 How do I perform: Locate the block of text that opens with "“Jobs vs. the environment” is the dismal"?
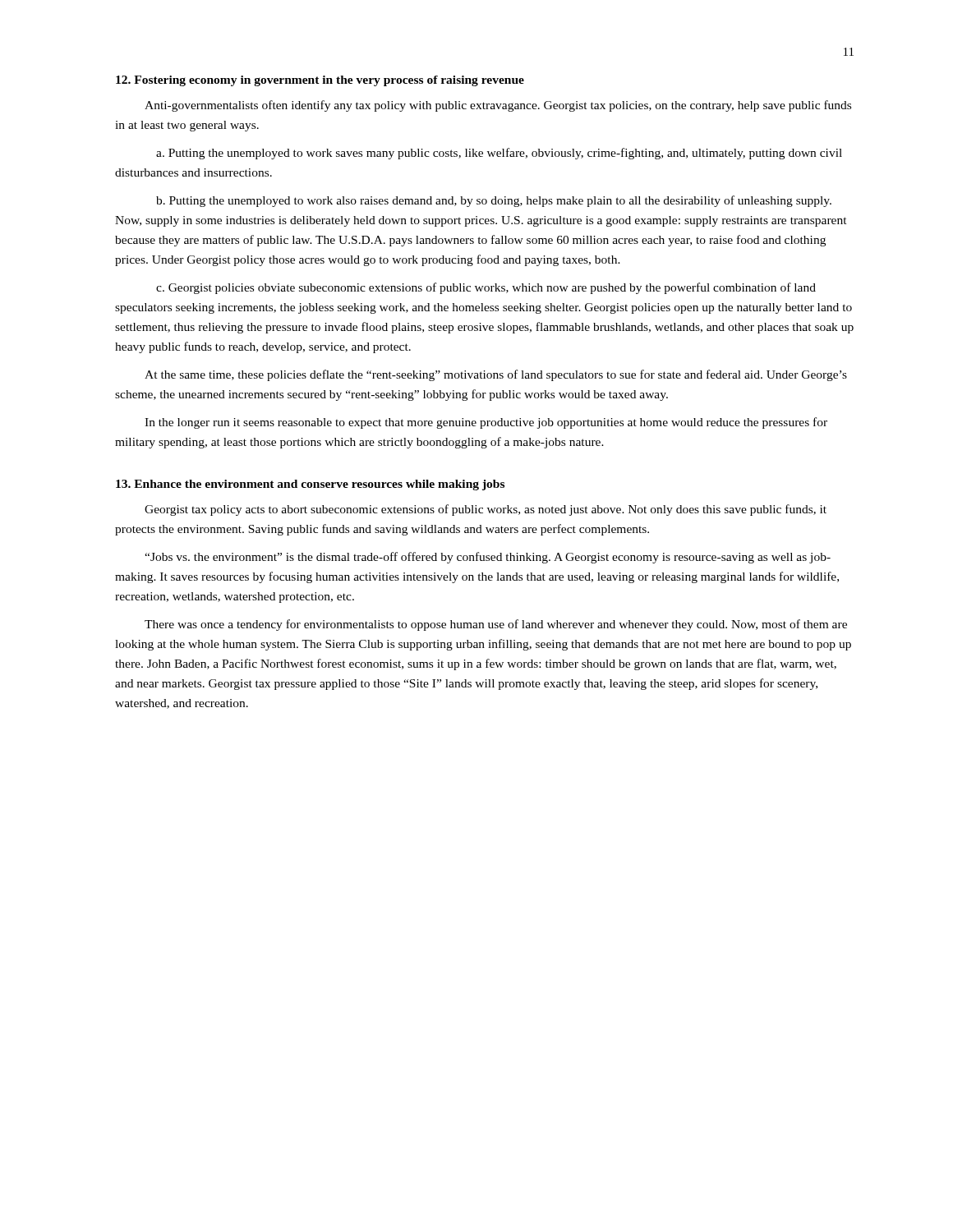pos(485,577)
